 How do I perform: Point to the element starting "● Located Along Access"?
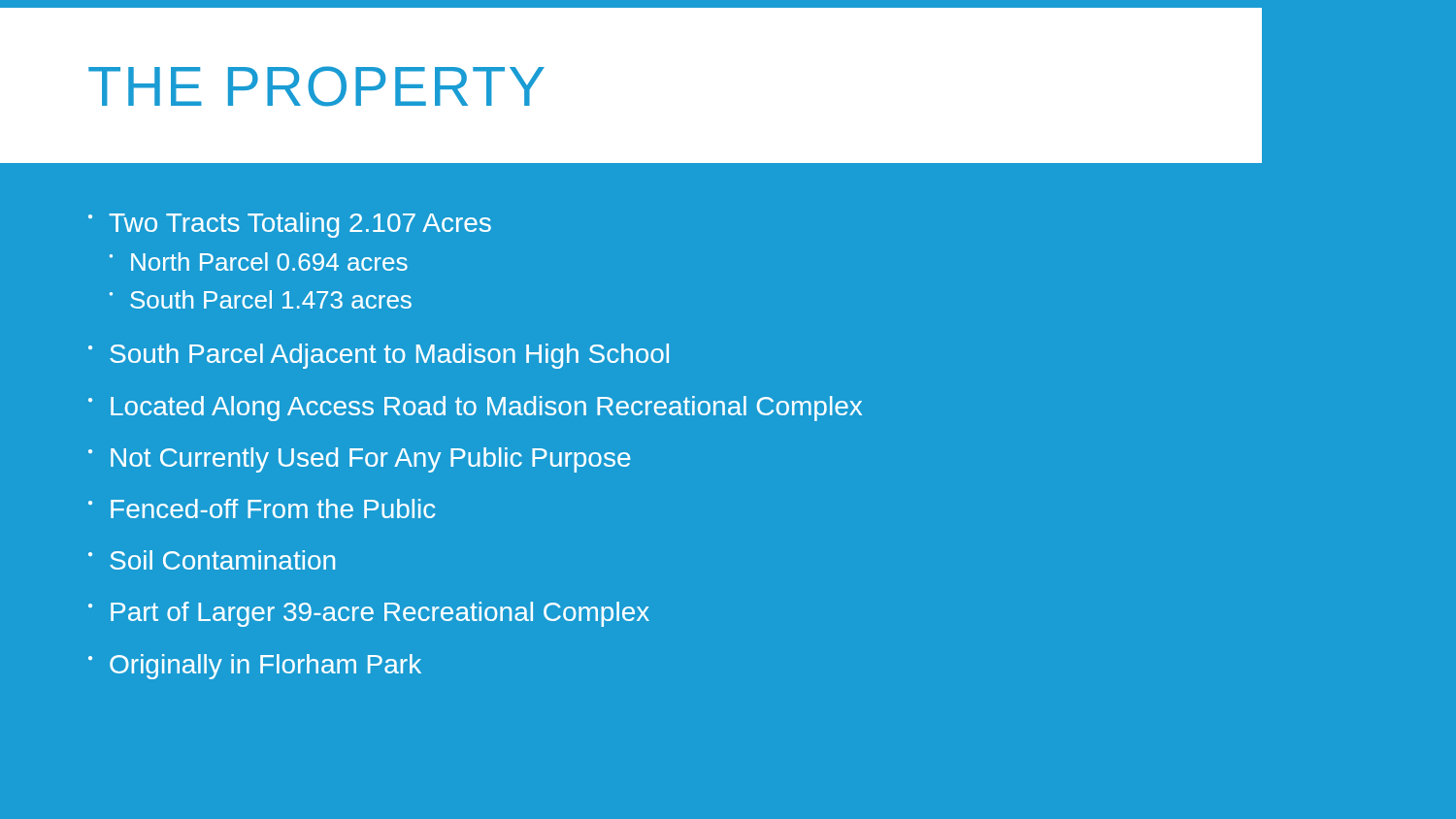click(x=475, y=406)
